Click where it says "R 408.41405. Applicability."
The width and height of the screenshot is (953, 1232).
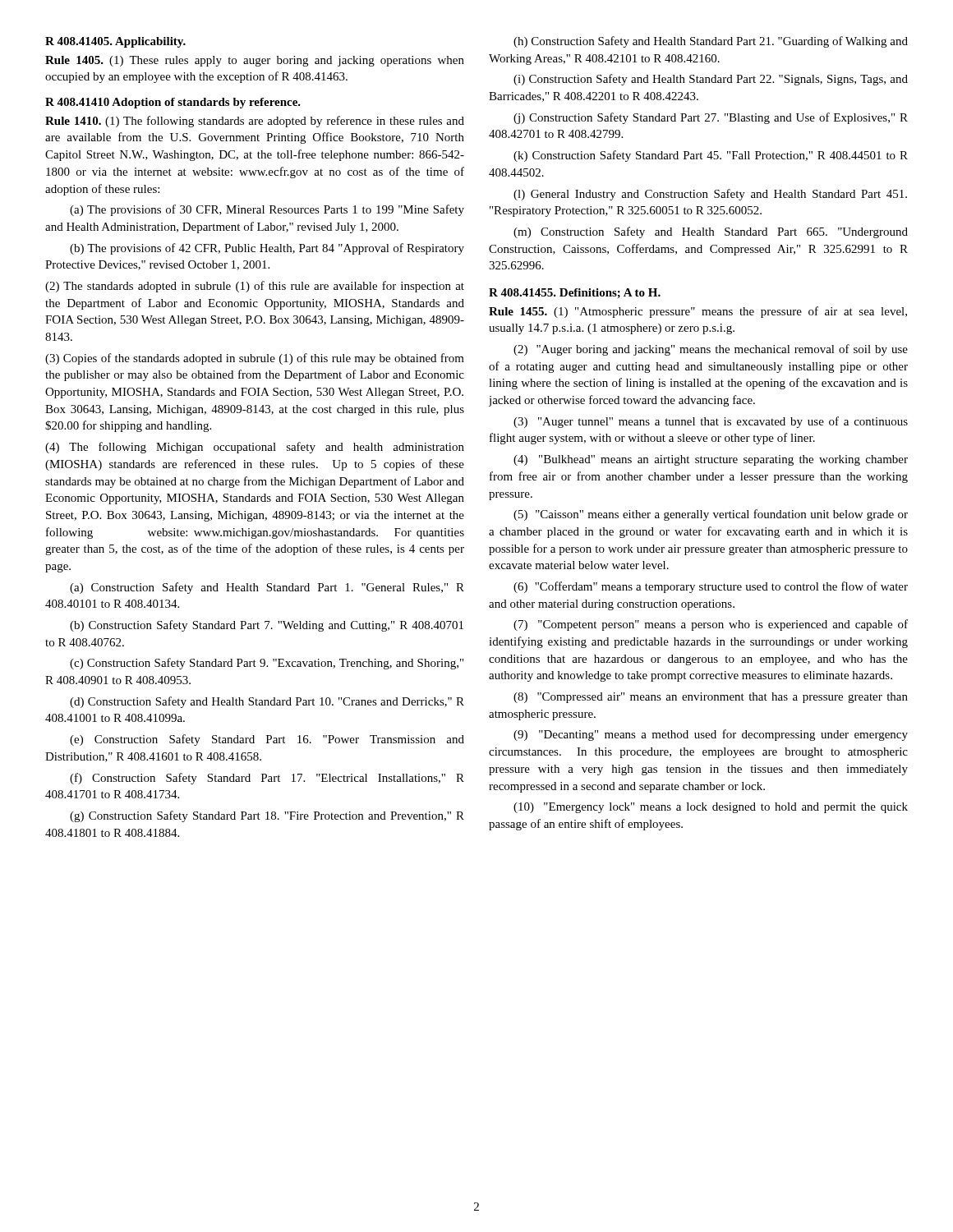pos(116,41)
